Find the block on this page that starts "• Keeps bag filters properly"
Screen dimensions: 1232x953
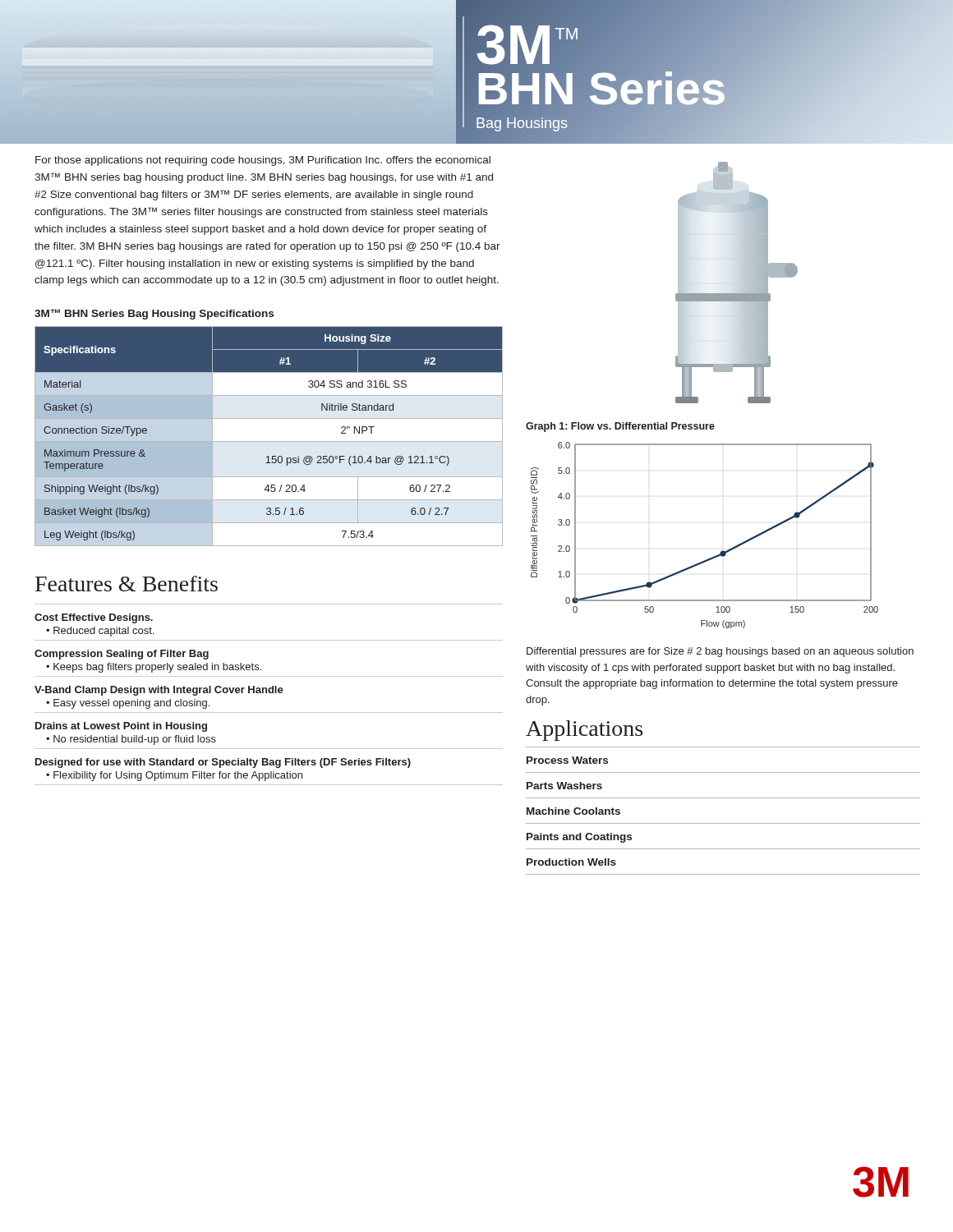coord(154,667)
